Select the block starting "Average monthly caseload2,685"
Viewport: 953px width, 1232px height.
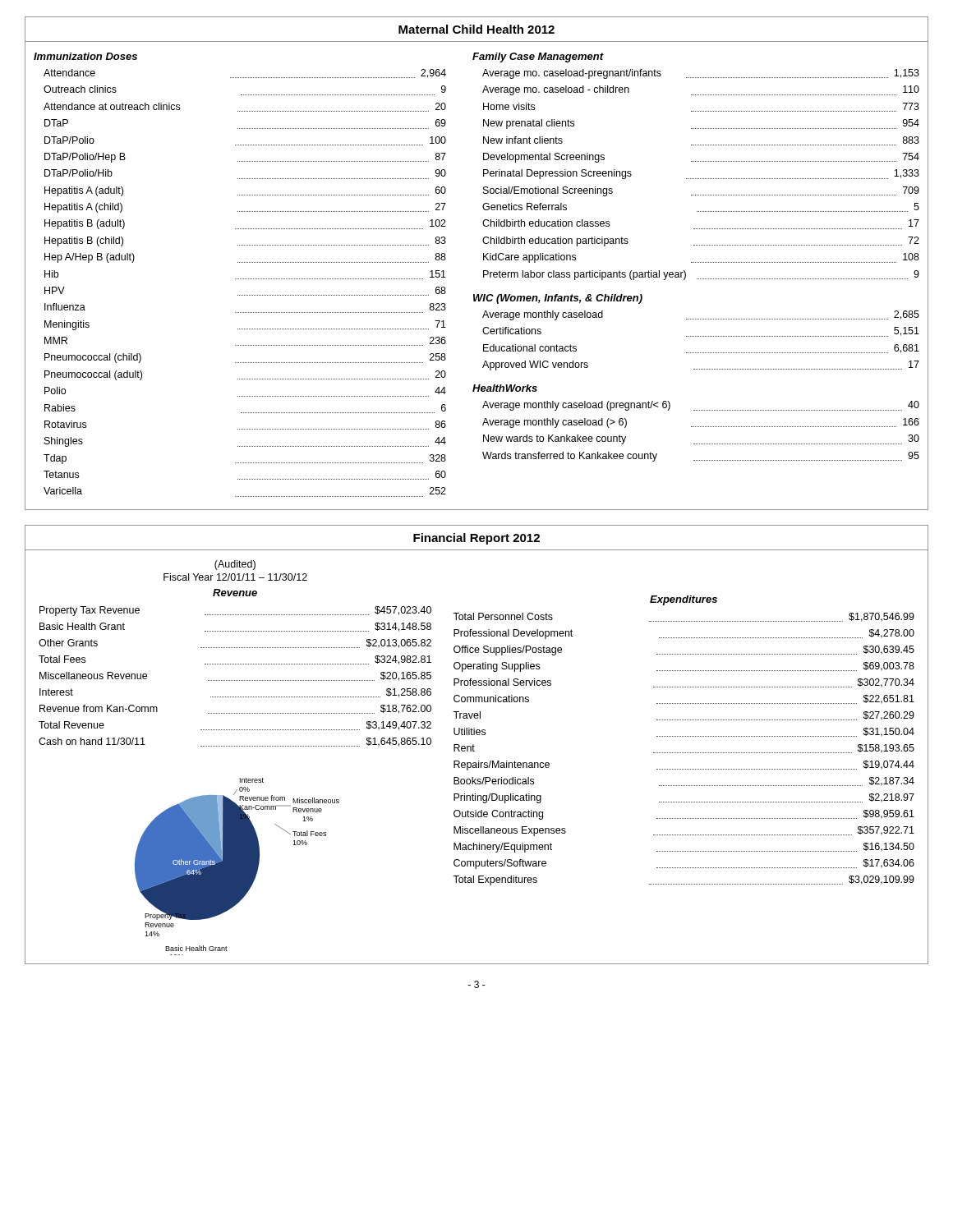click(x=701, y=315)
